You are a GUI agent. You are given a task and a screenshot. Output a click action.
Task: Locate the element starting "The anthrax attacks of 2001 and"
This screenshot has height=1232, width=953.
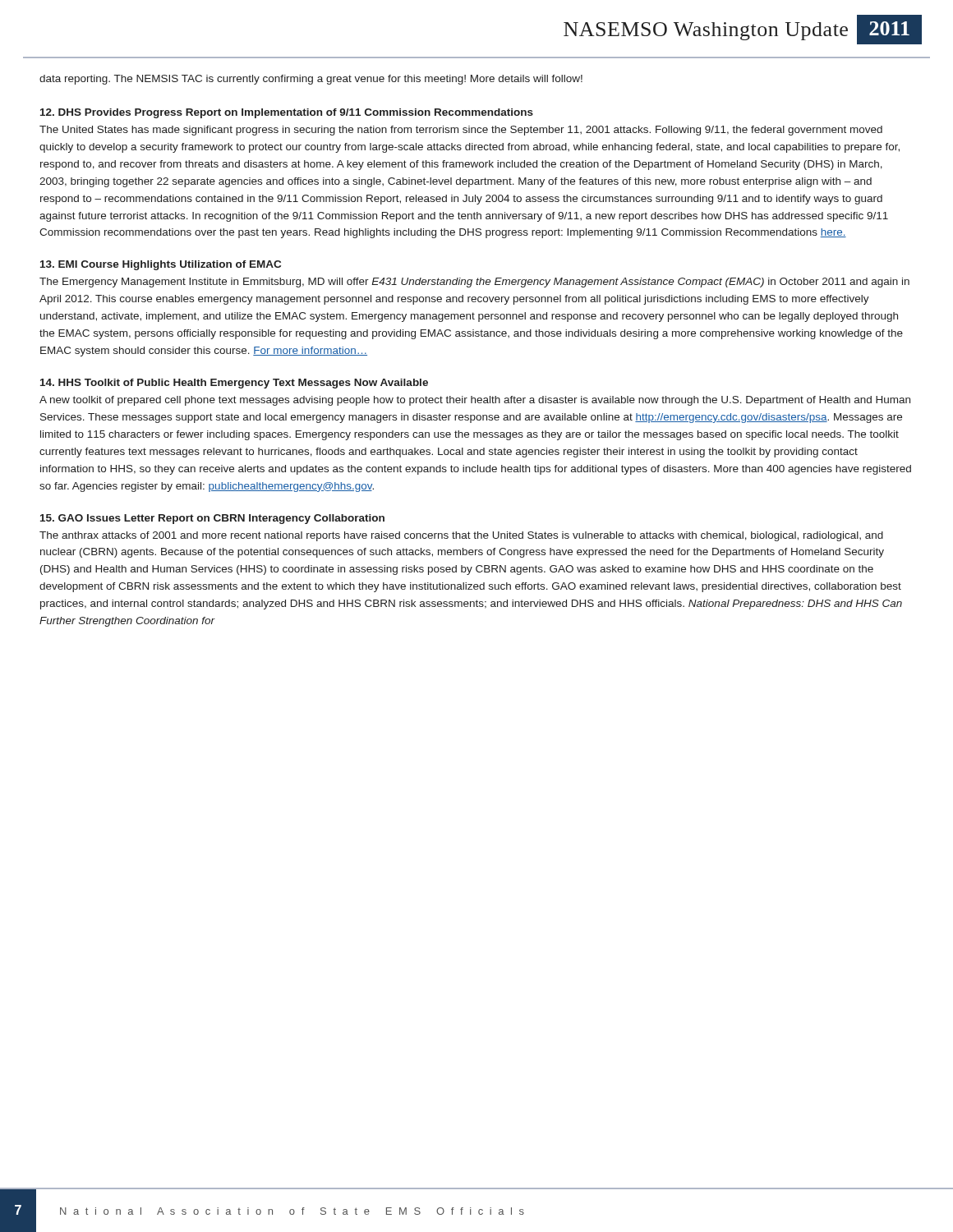(x=471, y=578)
